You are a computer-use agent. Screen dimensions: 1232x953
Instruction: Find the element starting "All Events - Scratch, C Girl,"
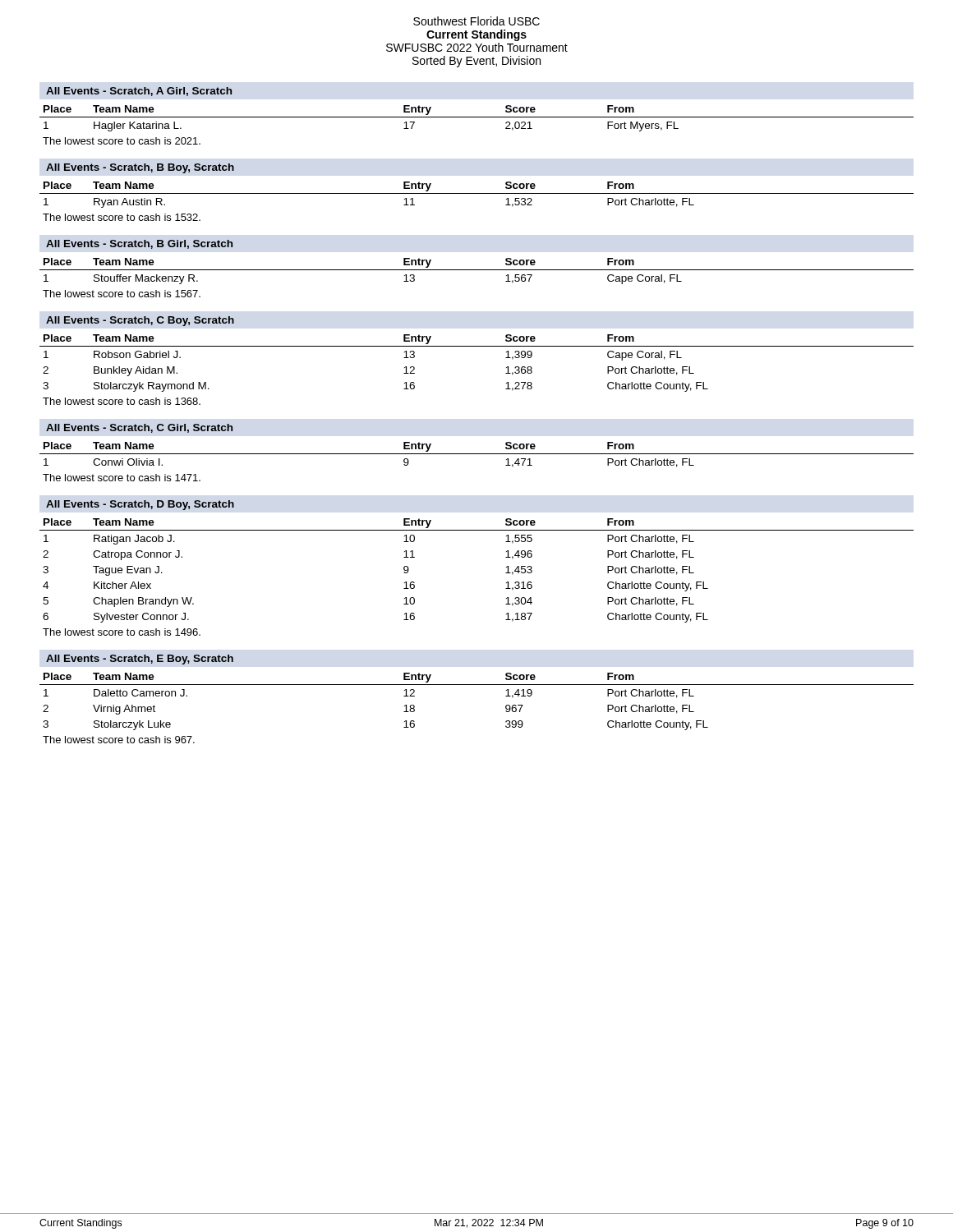tap(140, 428)
